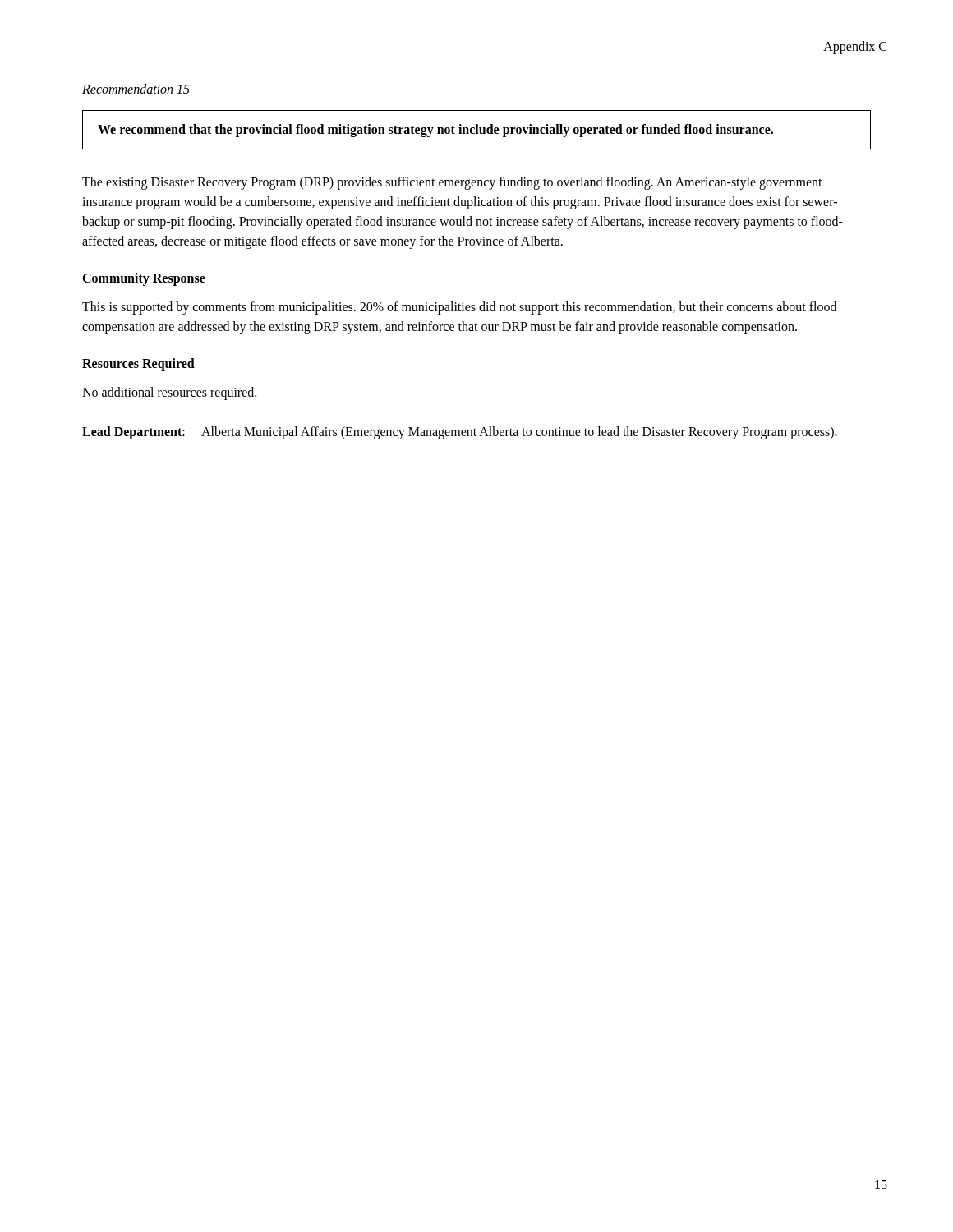The width and height of the screenshot is (953, 1232).
Task: Select the text block that says "Lead Department: Alberta Municipal"
Action: (x=460, y=432)
